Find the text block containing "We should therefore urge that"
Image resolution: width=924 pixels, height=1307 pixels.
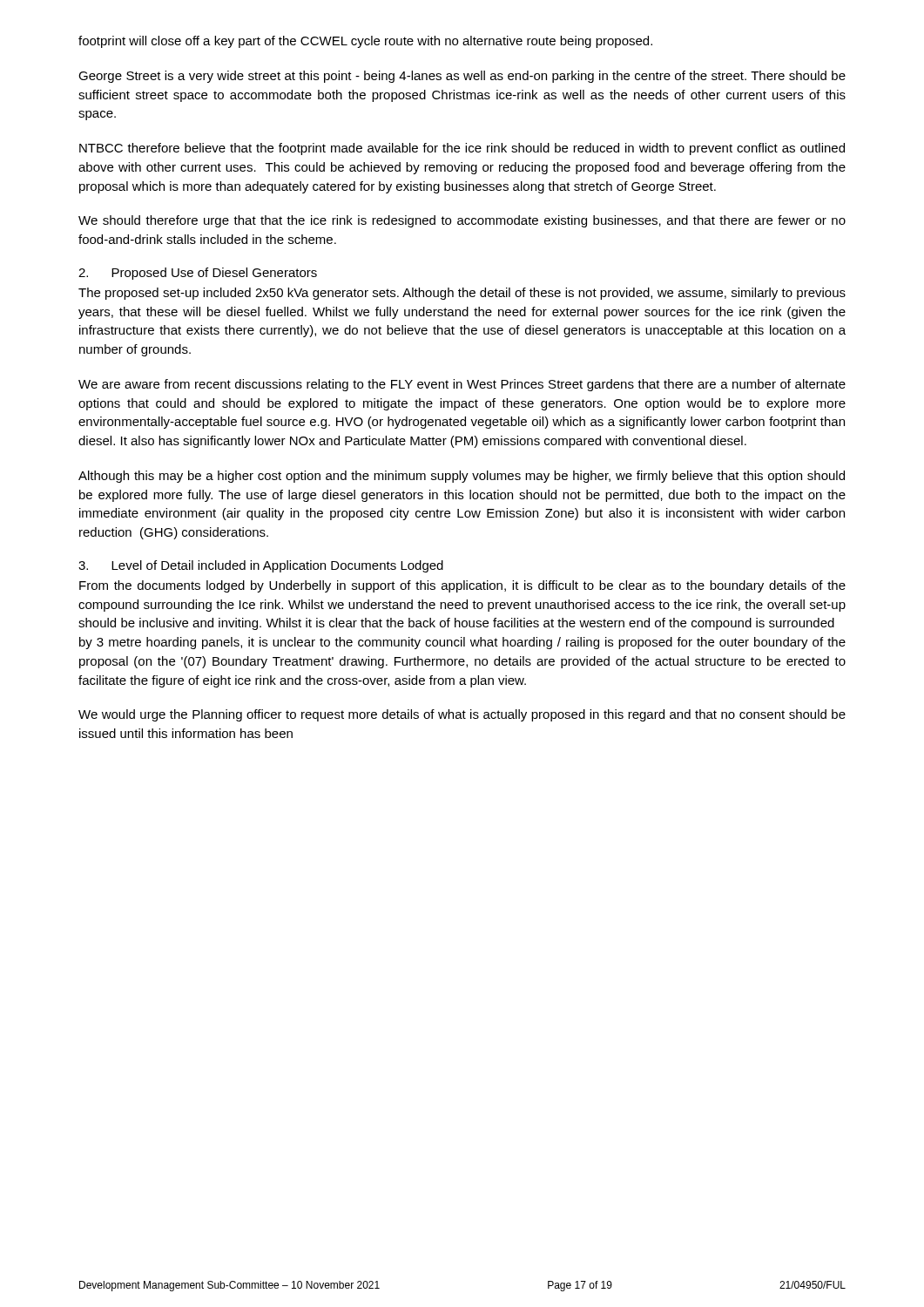pos(462,230)
